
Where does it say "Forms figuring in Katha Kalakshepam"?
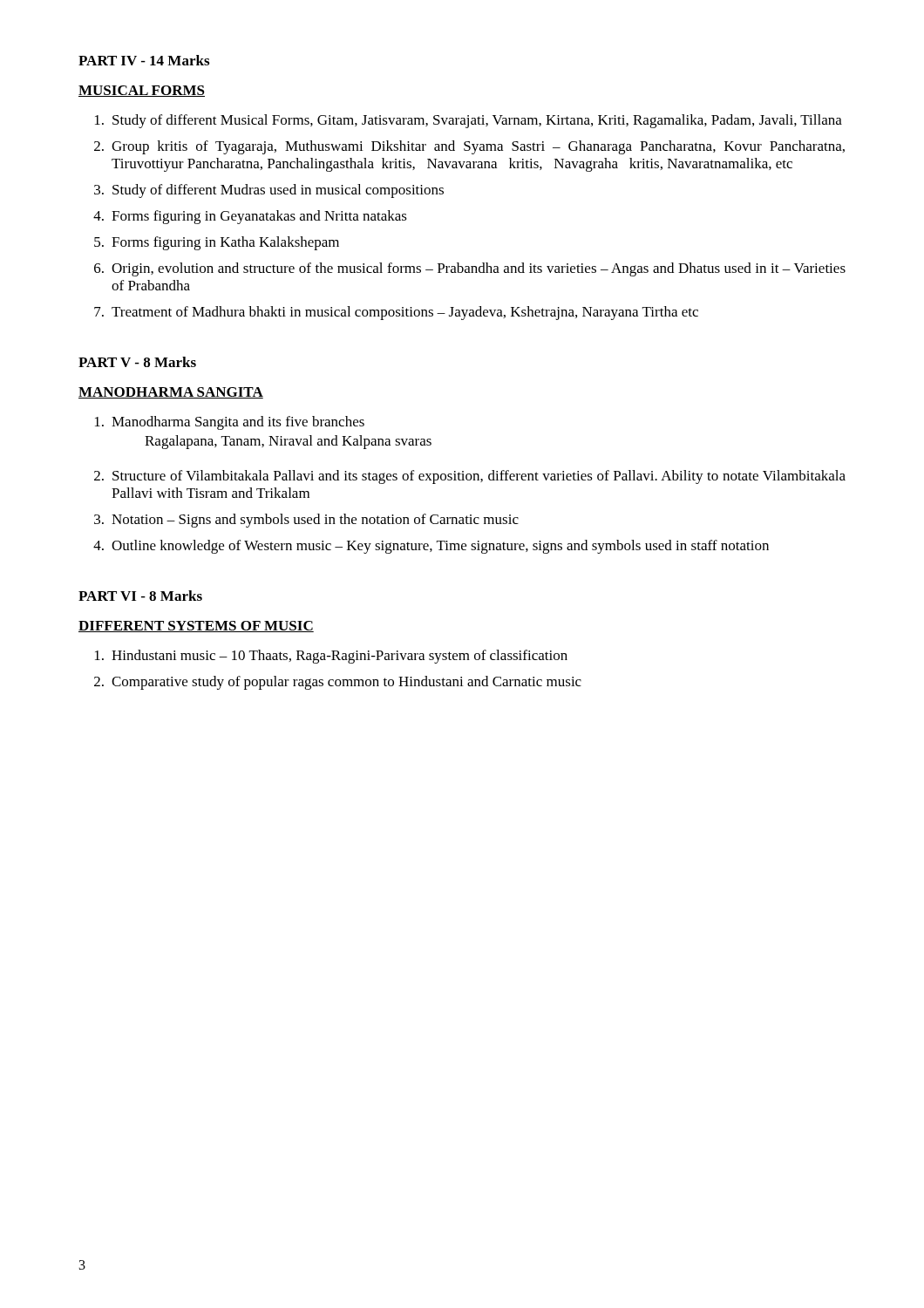pos(225,243)
